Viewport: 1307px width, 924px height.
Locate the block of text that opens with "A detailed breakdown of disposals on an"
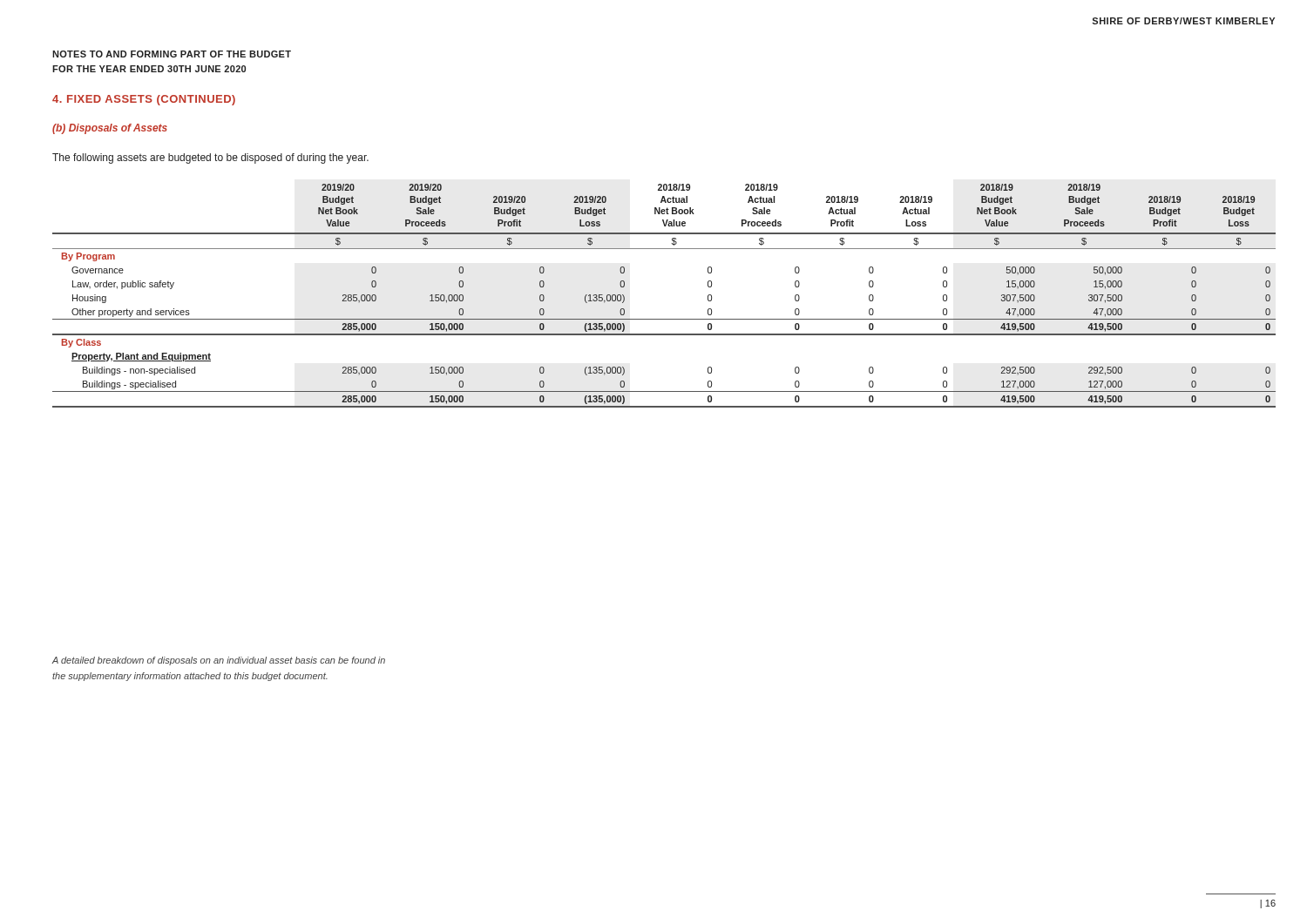click(x=219, y=668)
